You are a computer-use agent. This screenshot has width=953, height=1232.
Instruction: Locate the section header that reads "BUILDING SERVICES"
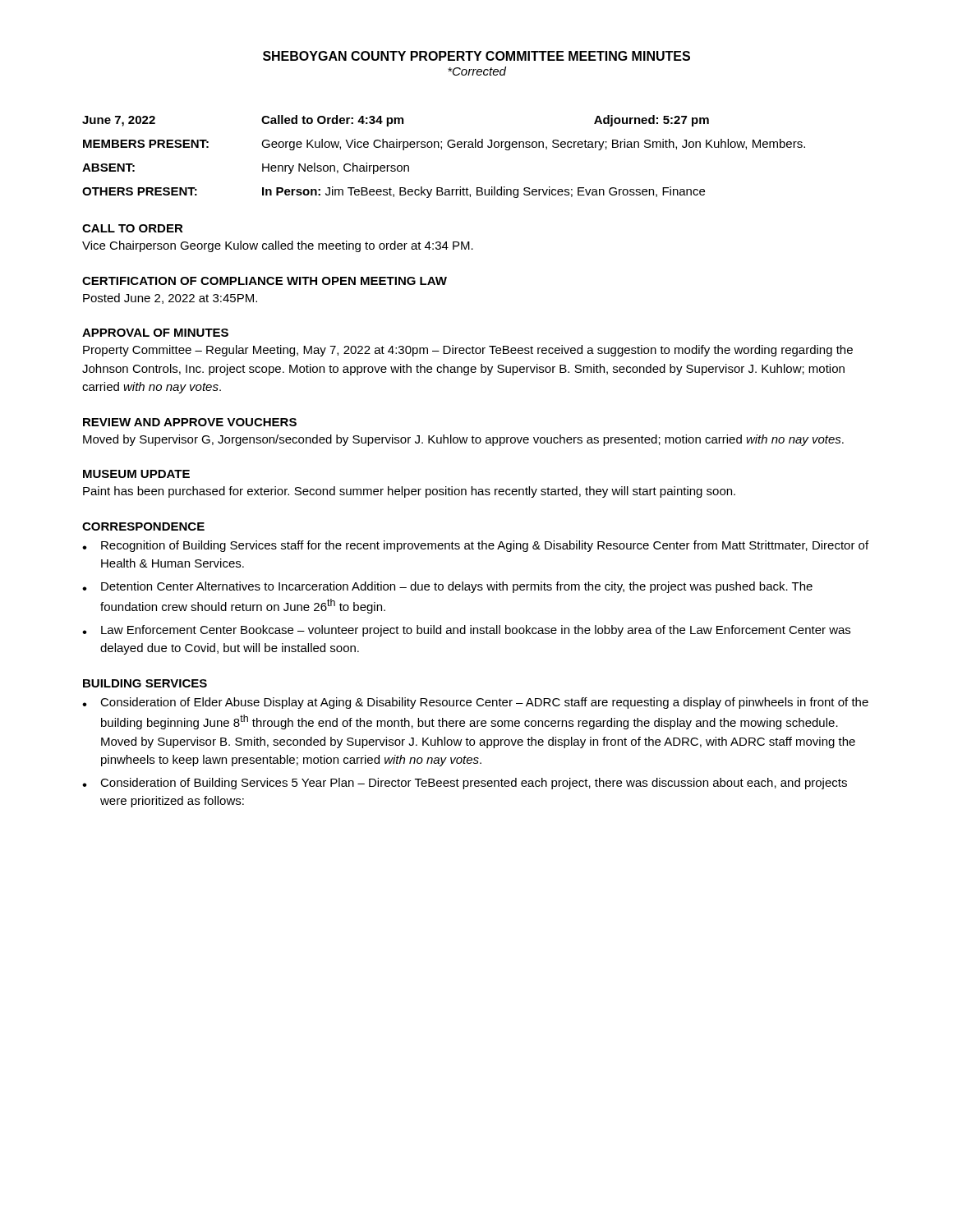coord(145,683)
